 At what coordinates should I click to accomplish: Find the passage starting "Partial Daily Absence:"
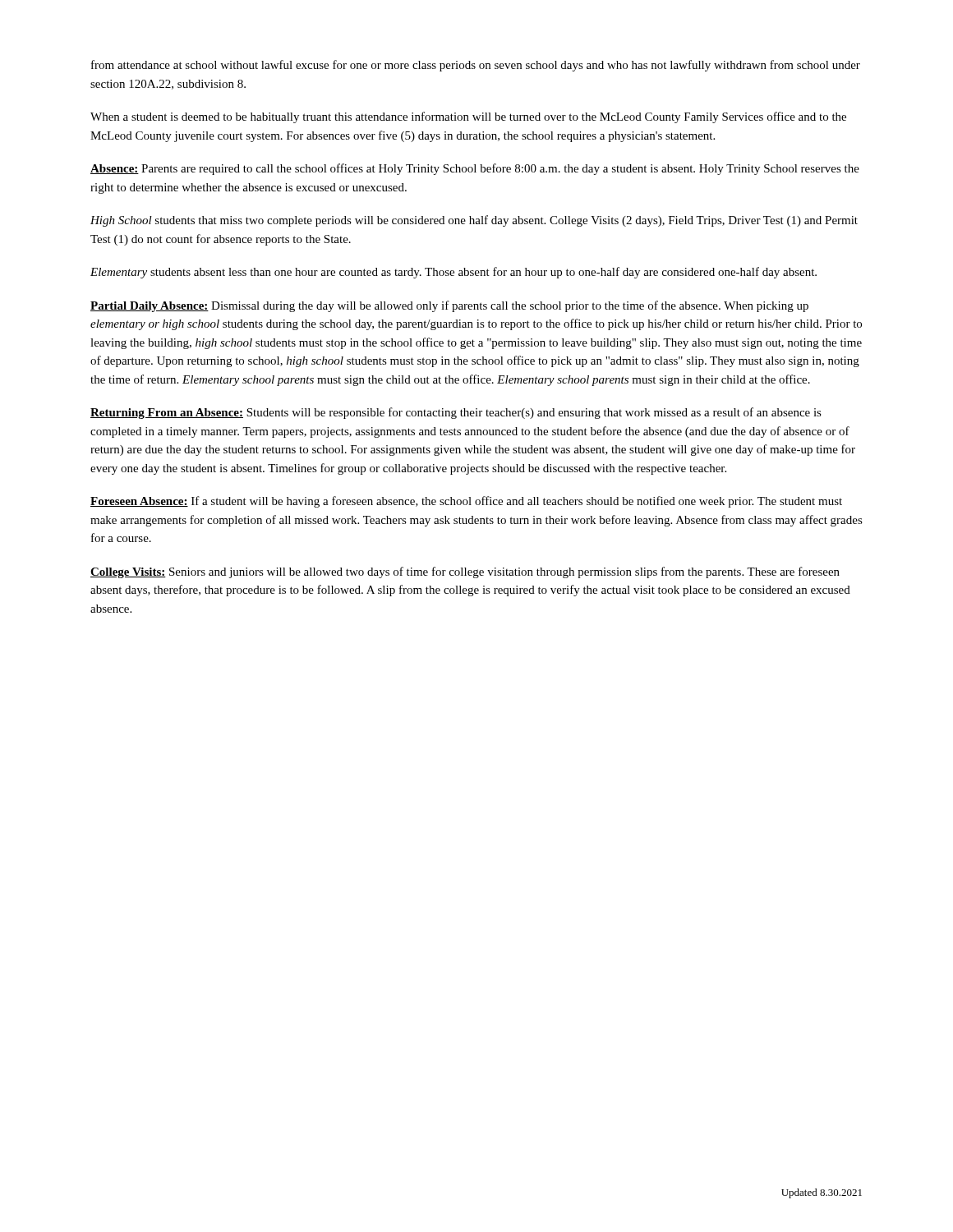(476, 342)
